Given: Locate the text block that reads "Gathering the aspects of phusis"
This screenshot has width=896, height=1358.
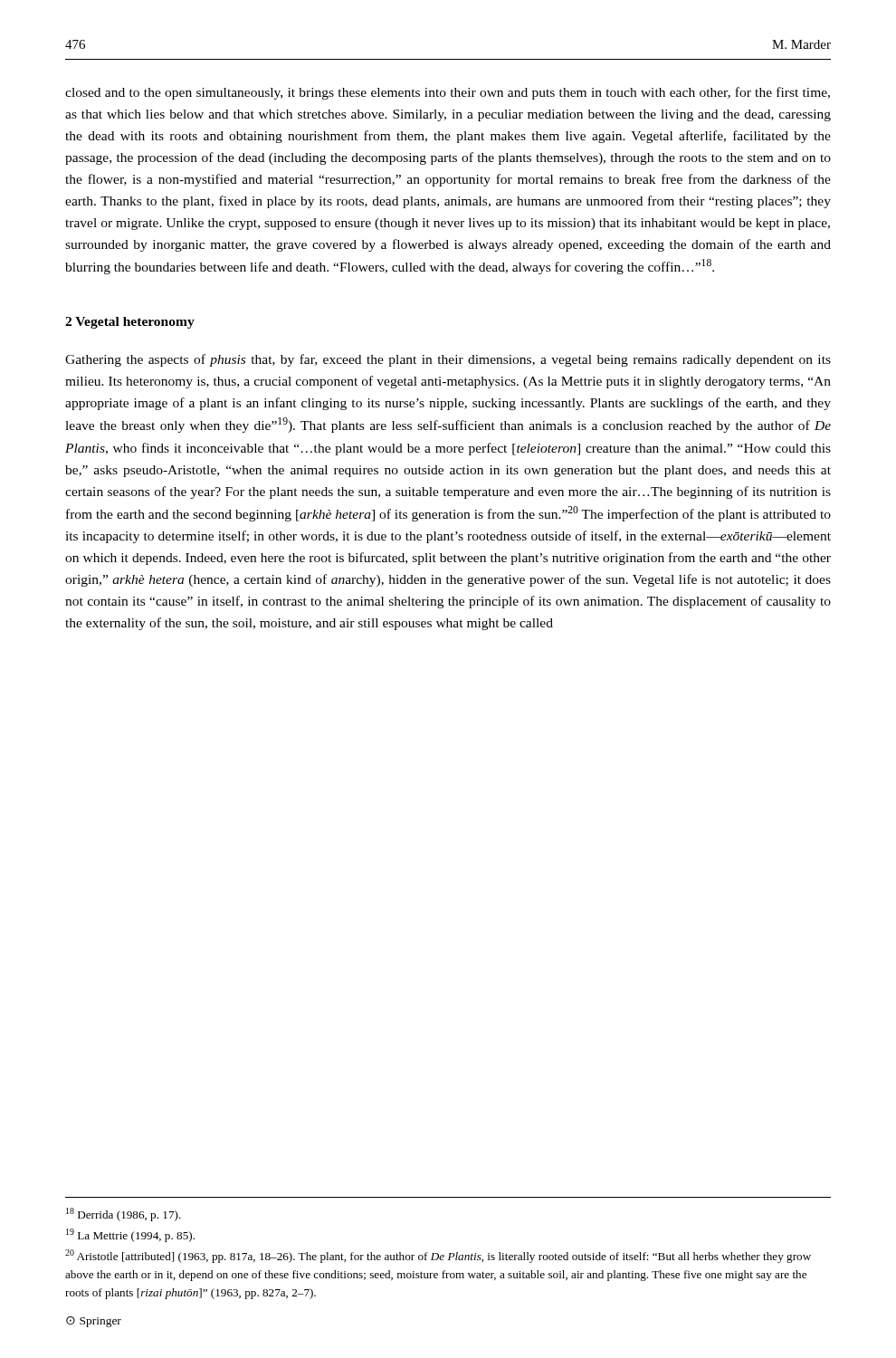Looking at the screenshot, I should (448, 491).
